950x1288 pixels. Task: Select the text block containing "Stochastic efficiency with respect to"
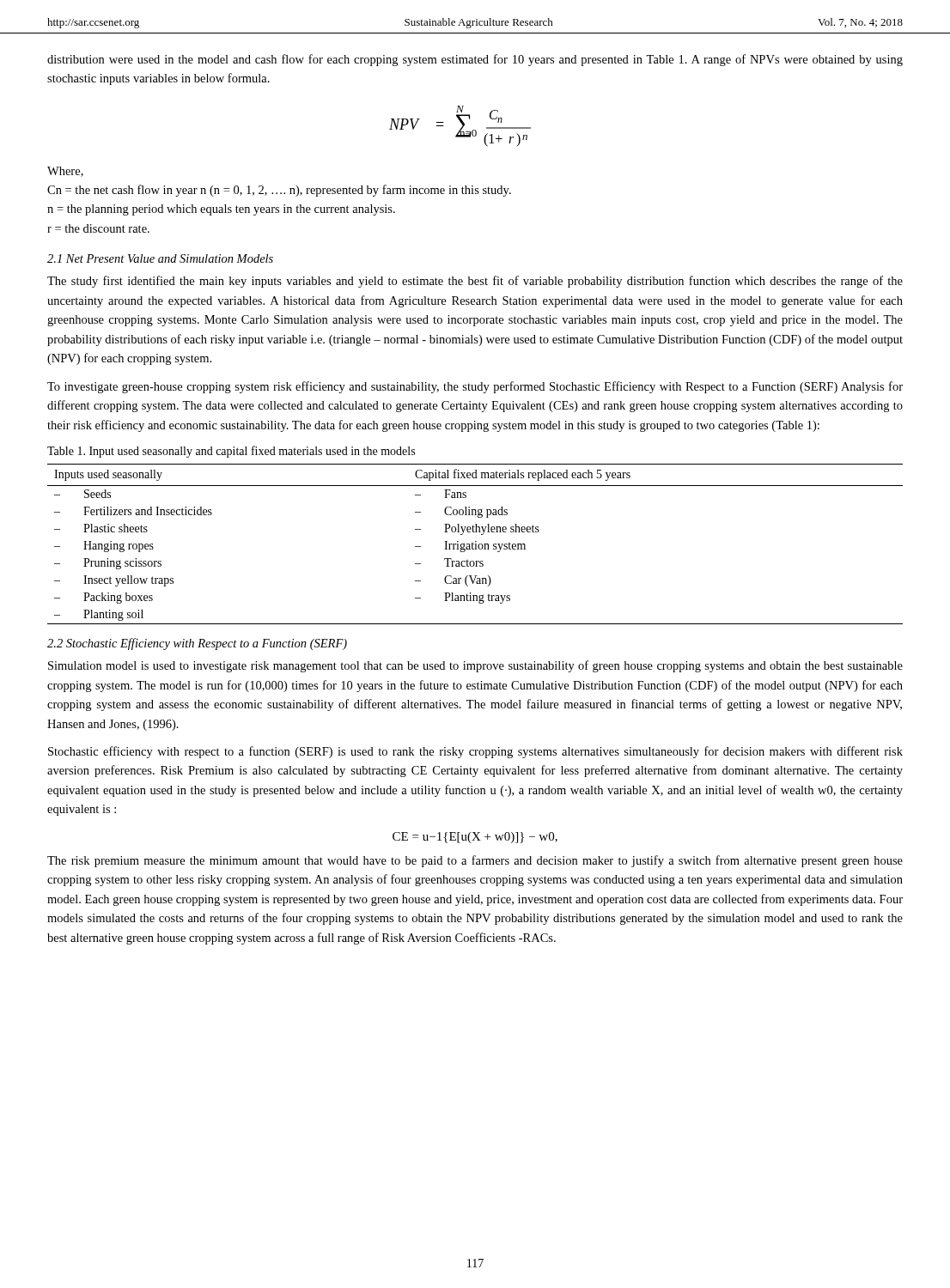click(475, 780)
